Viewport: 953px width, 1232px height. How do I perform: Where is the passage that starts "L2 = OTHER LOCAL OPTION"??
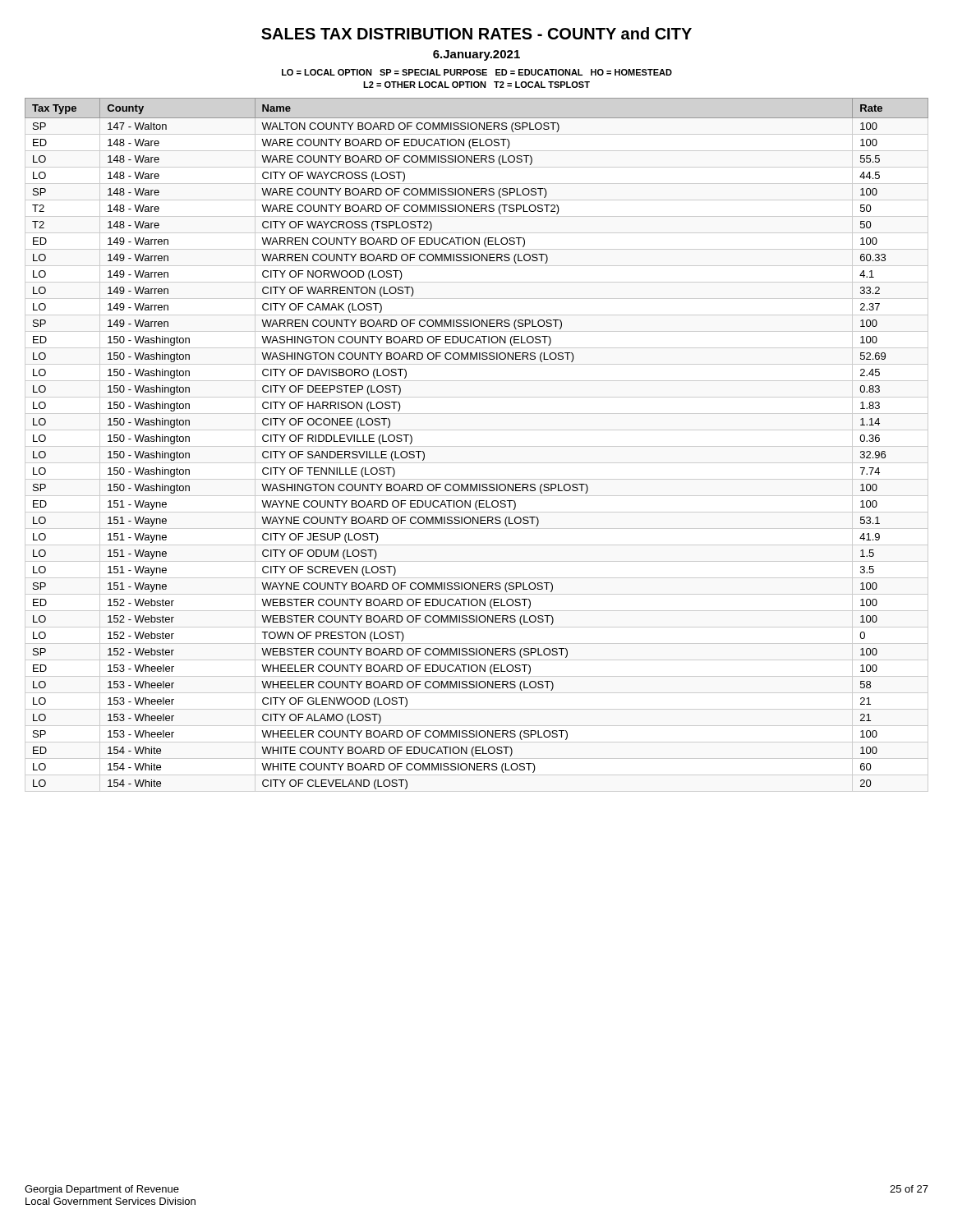tap(476, 85)
